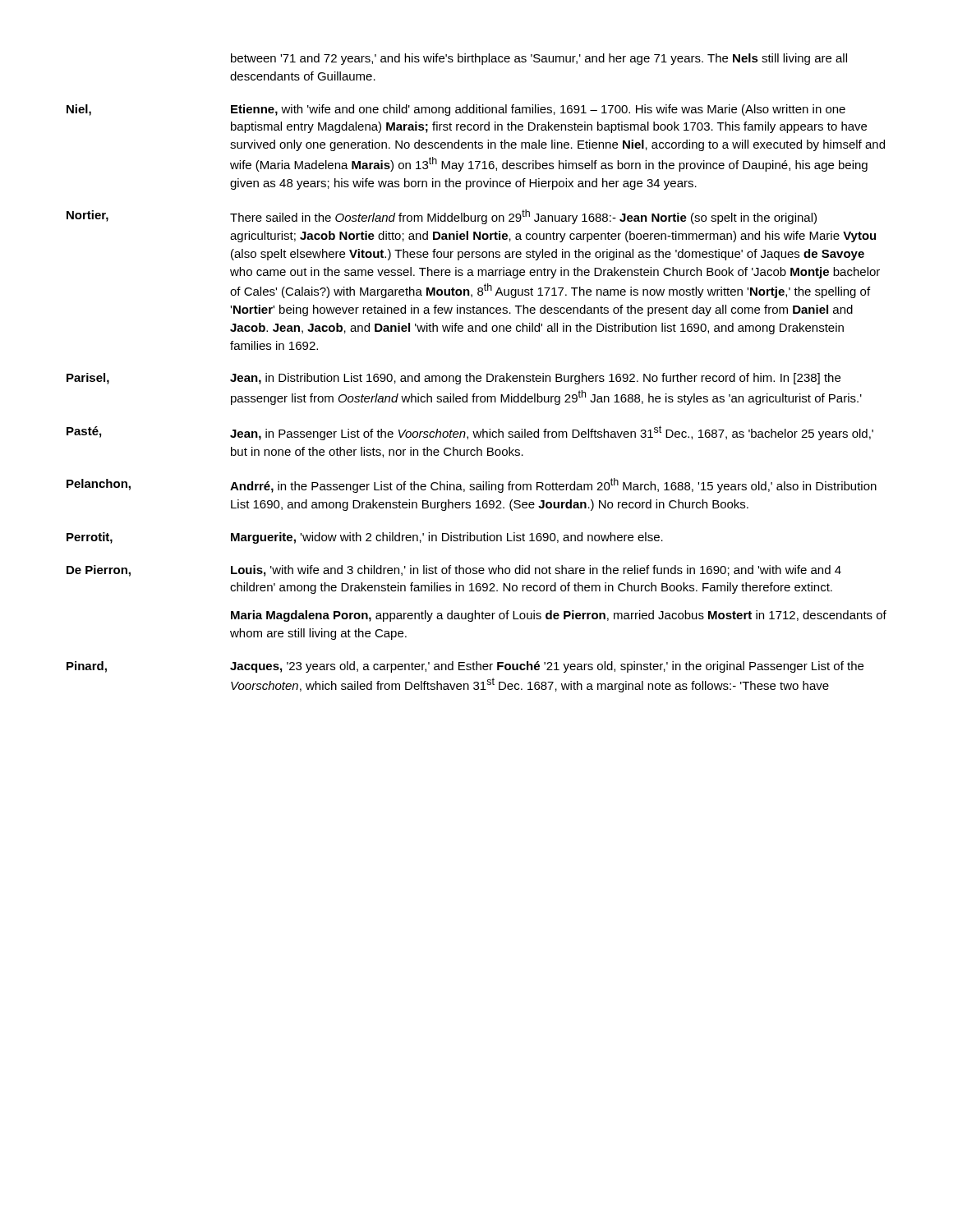Locate the element starting "De Pierron, Louis, 'with wife and 3"
Screen dimensions: 1232x953
pos(476,601)
